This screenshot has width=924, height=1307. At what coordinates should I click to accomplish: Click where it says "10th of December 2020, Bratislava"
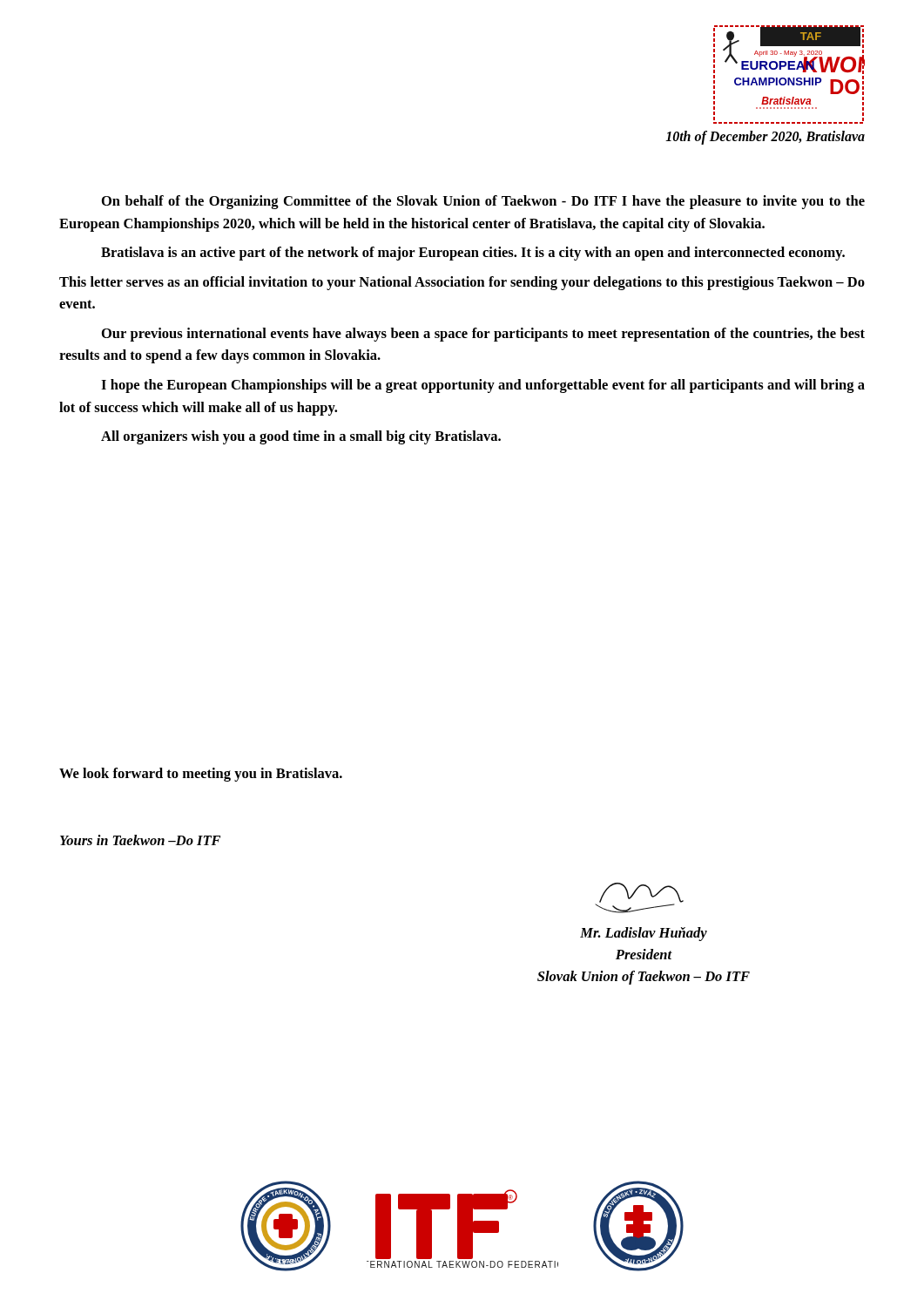765,136
